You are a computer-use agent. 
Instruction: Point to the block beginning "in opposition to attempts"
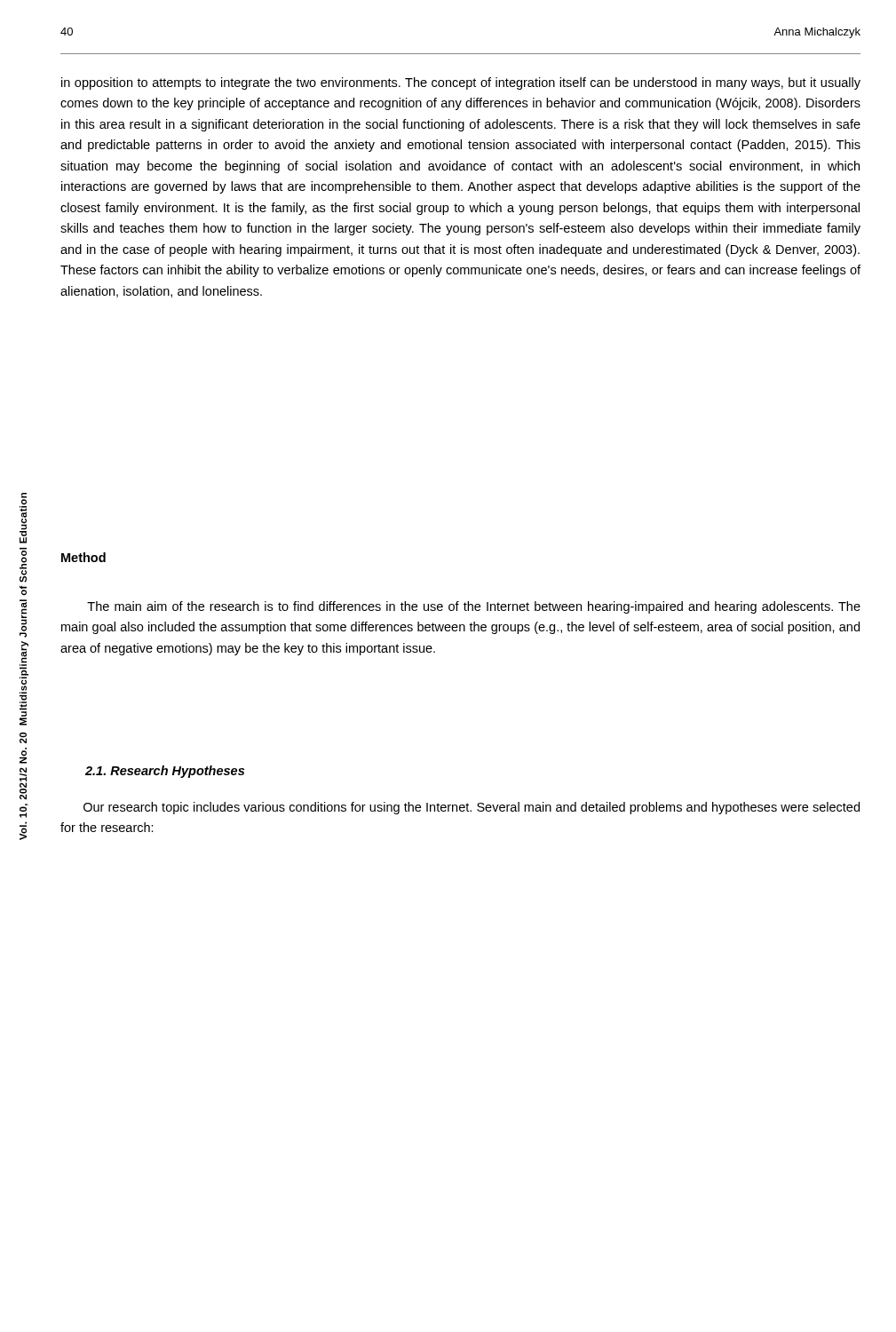click(x=460, y=187)
